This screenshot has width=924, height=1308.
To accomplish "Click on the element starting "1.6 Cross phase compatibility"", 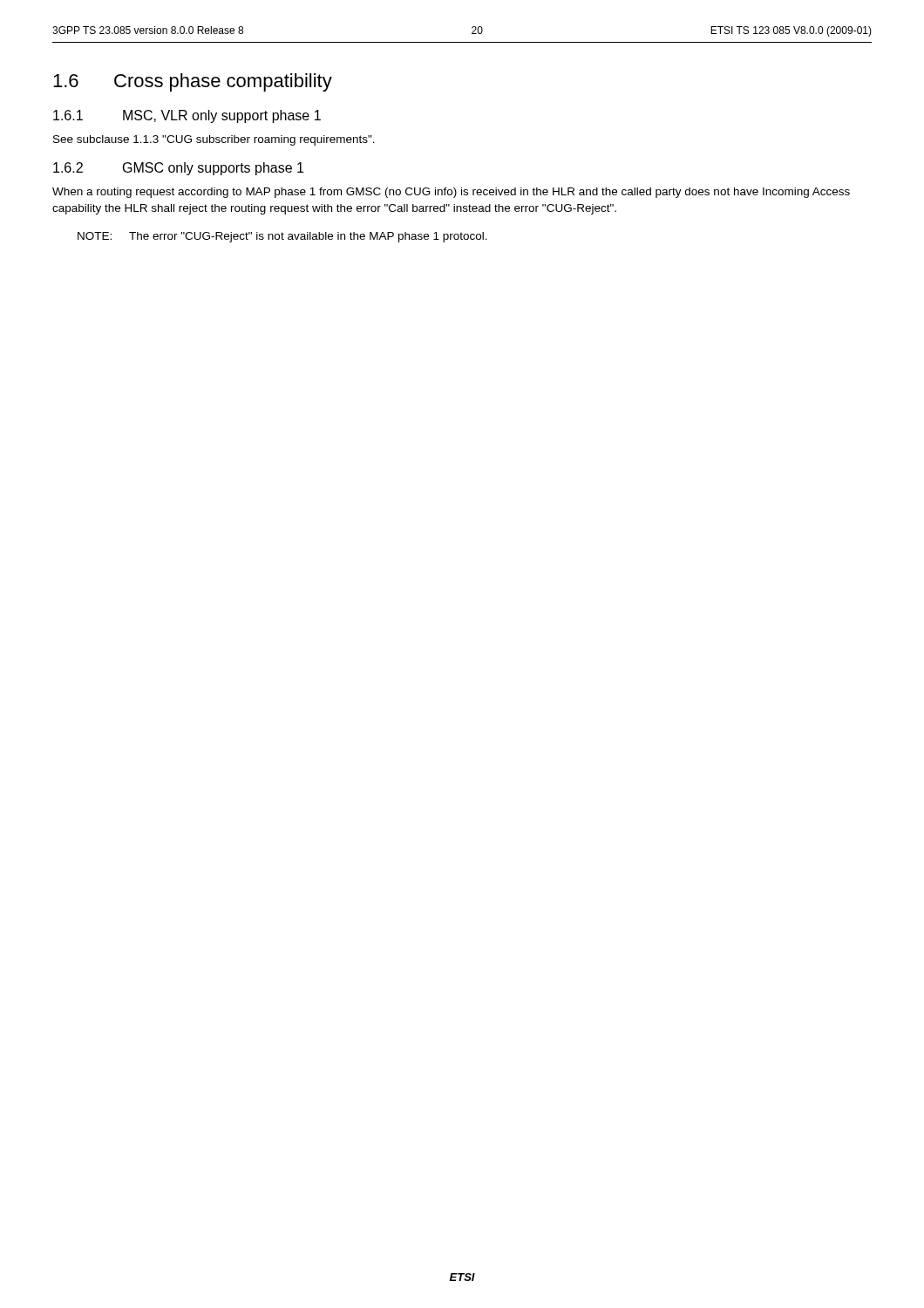I will coord(193,82).
